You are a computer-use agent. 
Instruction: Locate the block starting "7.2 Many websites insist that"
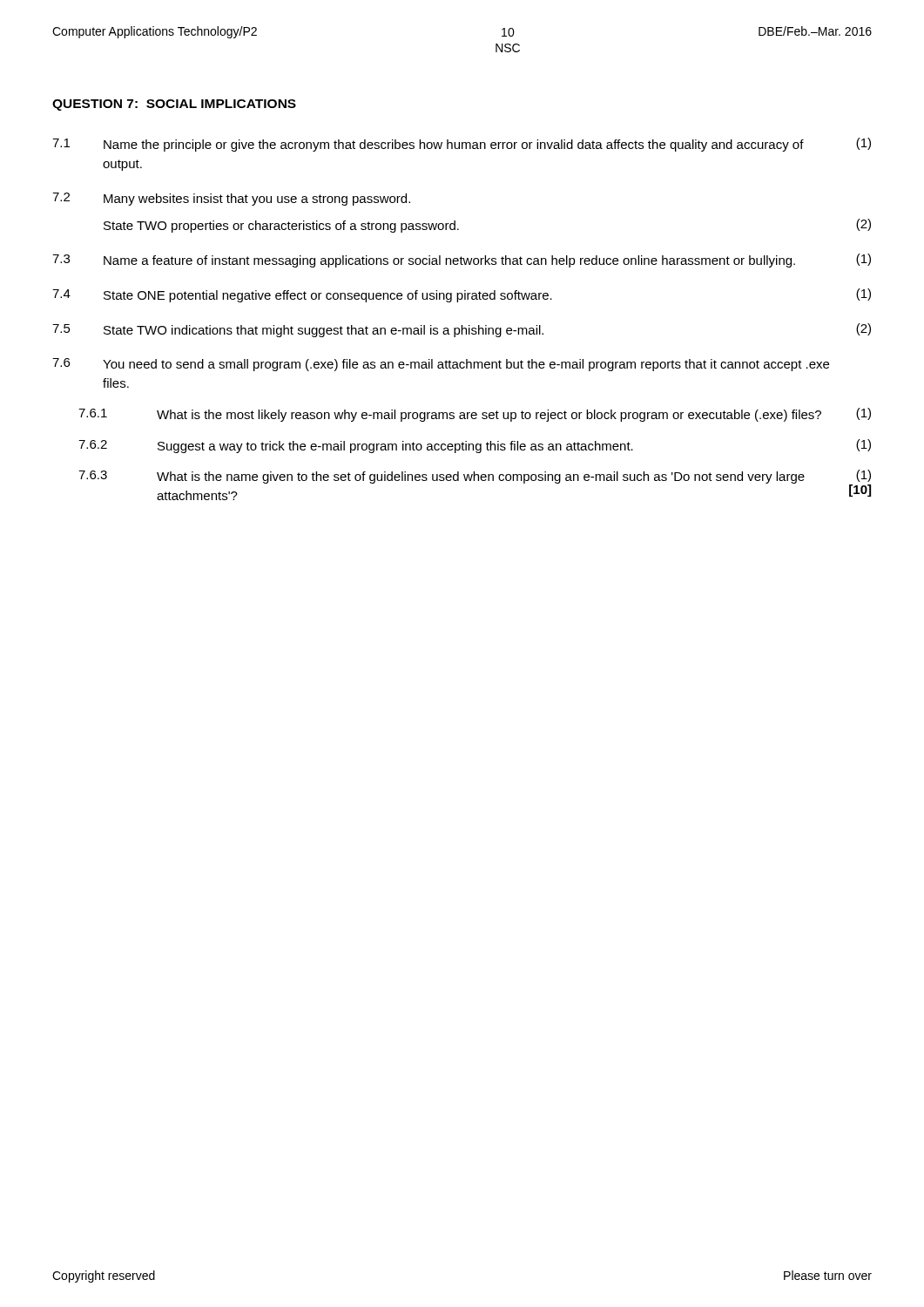click(462, 212)
